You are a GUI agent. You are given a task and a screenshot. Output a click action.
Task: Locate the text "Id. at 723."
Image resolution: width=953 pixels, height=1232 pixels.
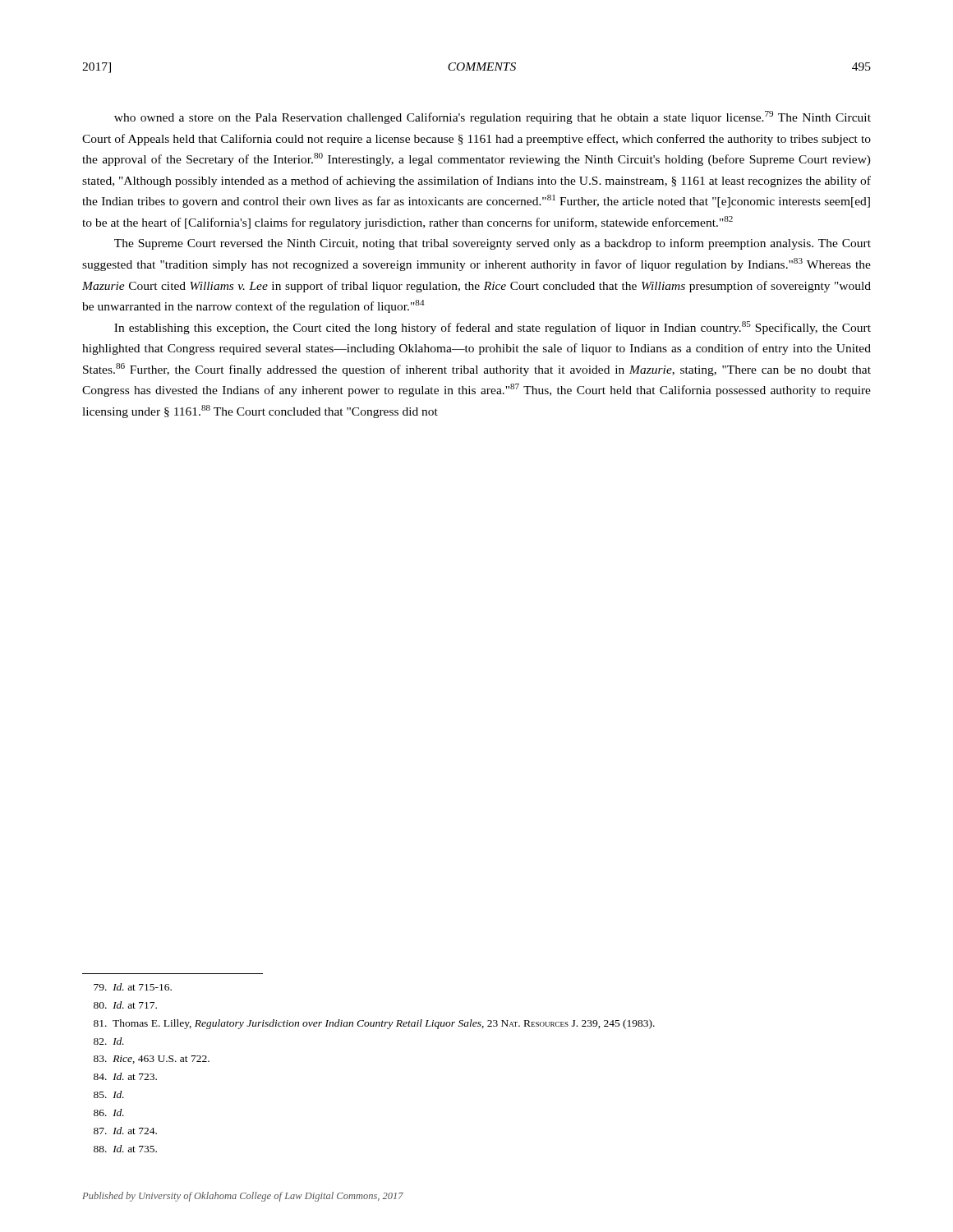(120, 1077)
